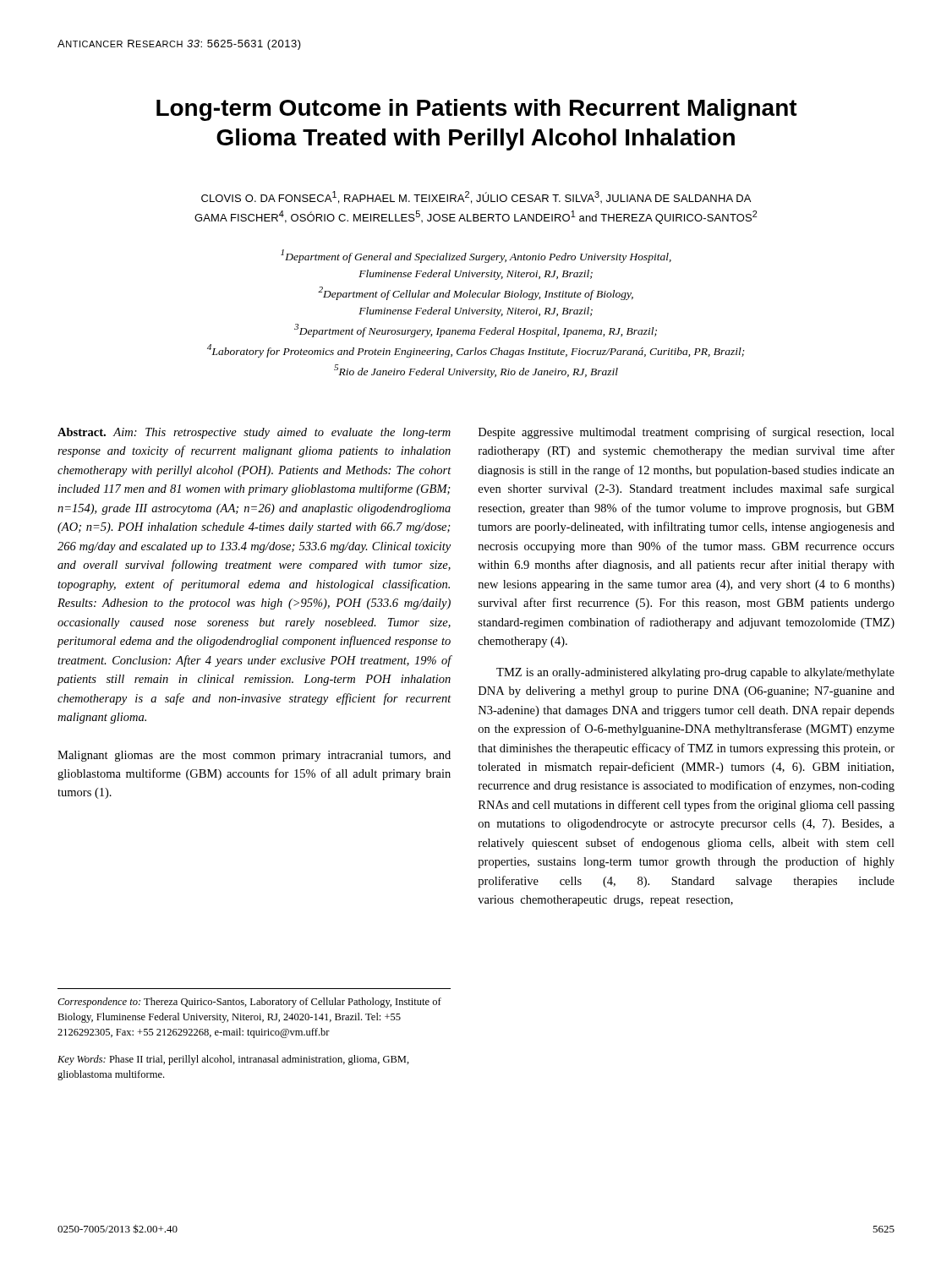Click the title that begins "Long-term Outcome in Patients with Recurrent MalignantGlioma"
The image size is (952, 1268).
click(x=476, y=123)
